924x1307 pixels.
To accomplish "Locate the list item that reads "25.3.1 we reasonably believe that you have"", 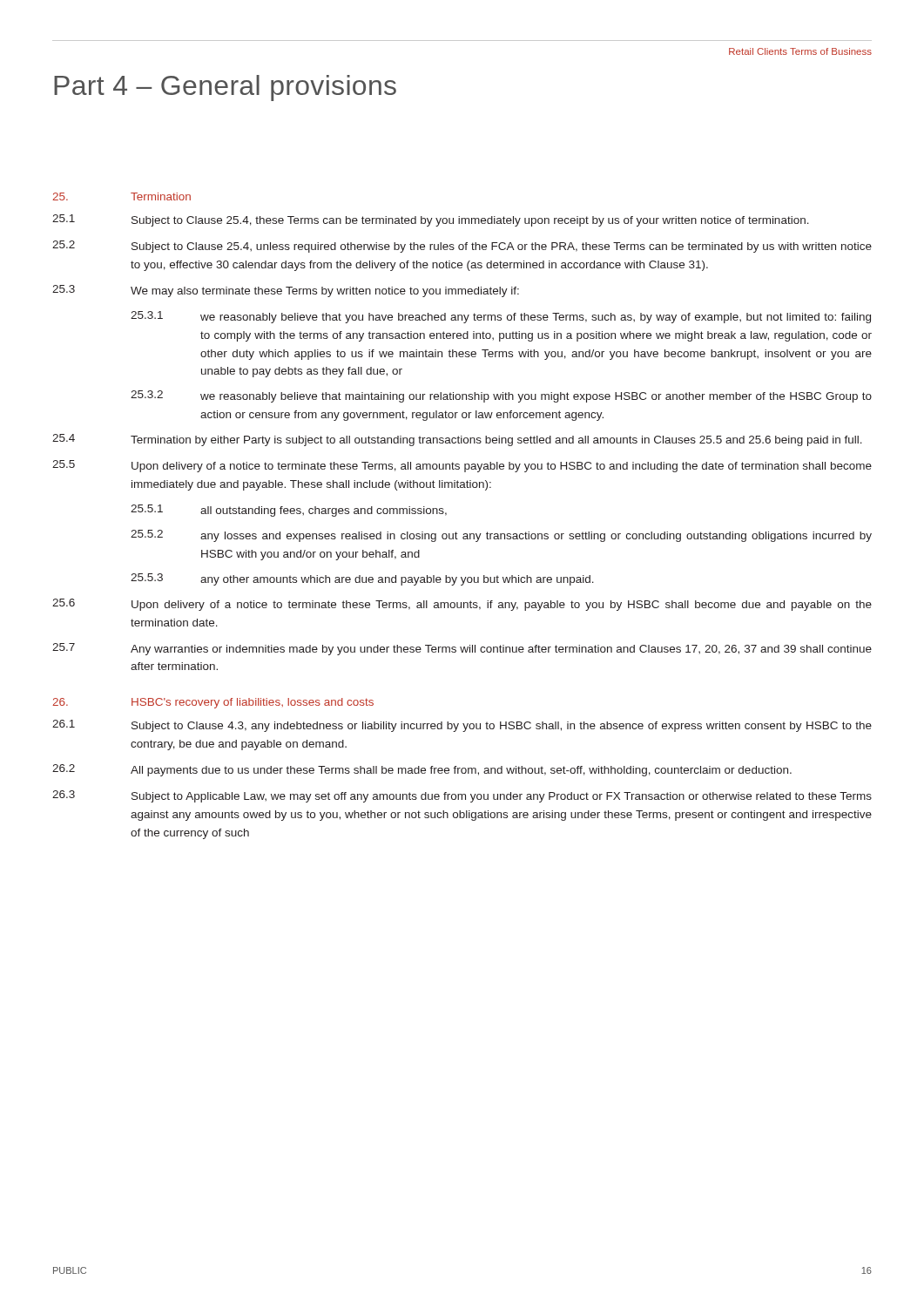I will 501,345.
